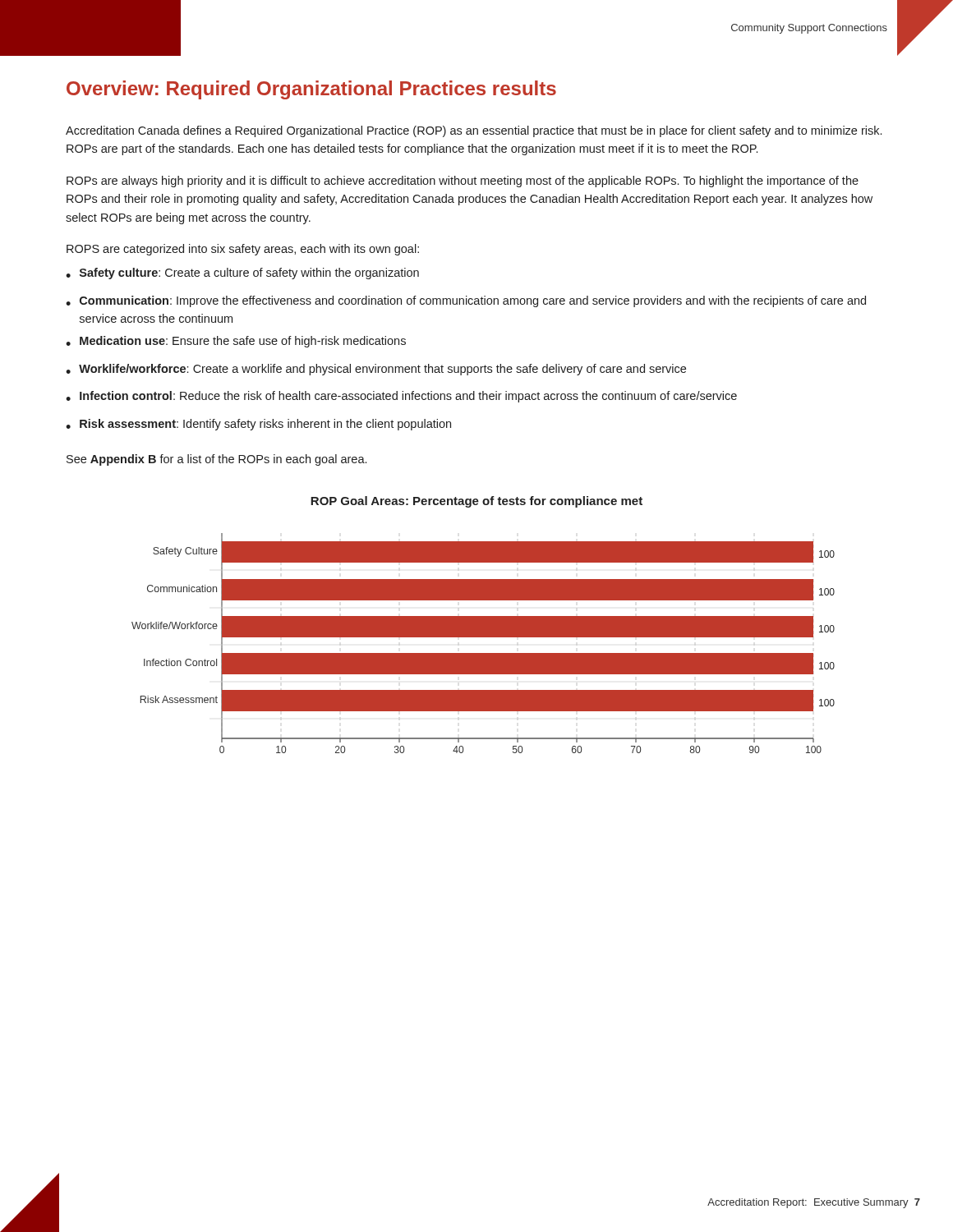Locate the text block with the text "Accreditation Canada defines a Required Organizational"
The image size is (953, 1232).
[474, 140]
